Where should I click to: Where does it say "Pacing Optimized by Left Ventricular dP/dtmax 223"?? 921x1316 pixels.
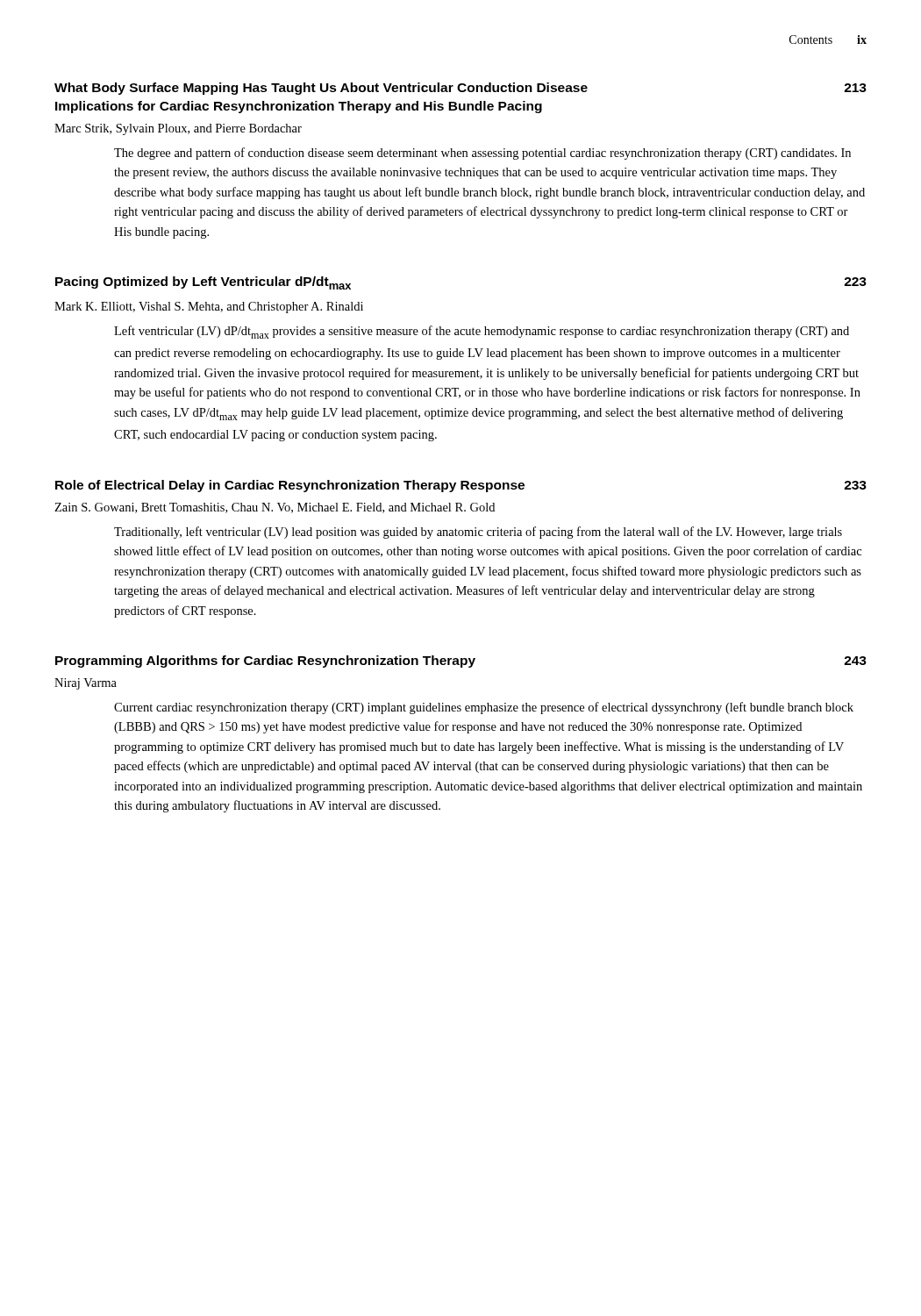point(209,283)
